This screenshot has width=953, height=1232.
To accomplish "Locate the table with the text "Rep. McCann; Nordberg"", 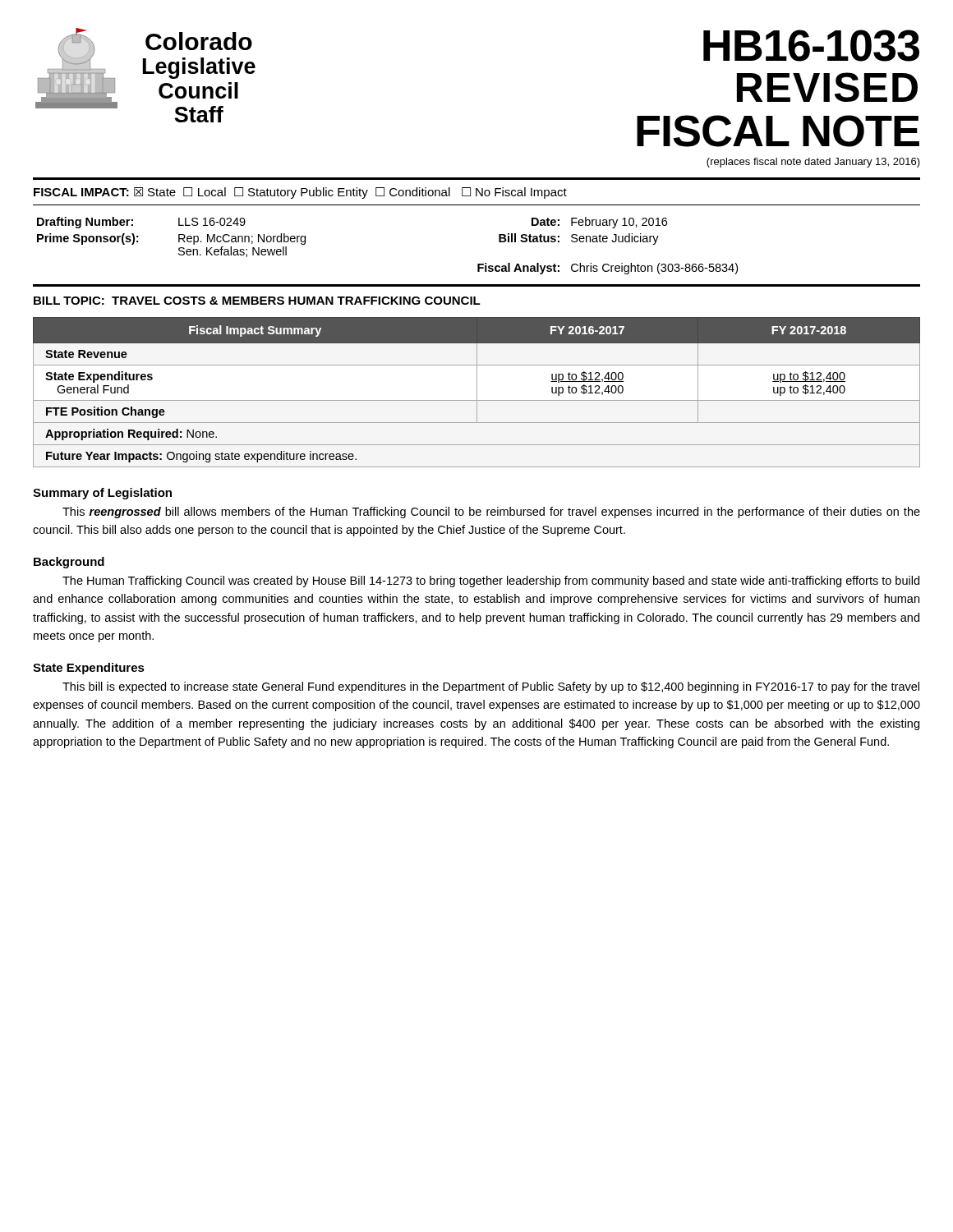I will [x=476, y=246].
